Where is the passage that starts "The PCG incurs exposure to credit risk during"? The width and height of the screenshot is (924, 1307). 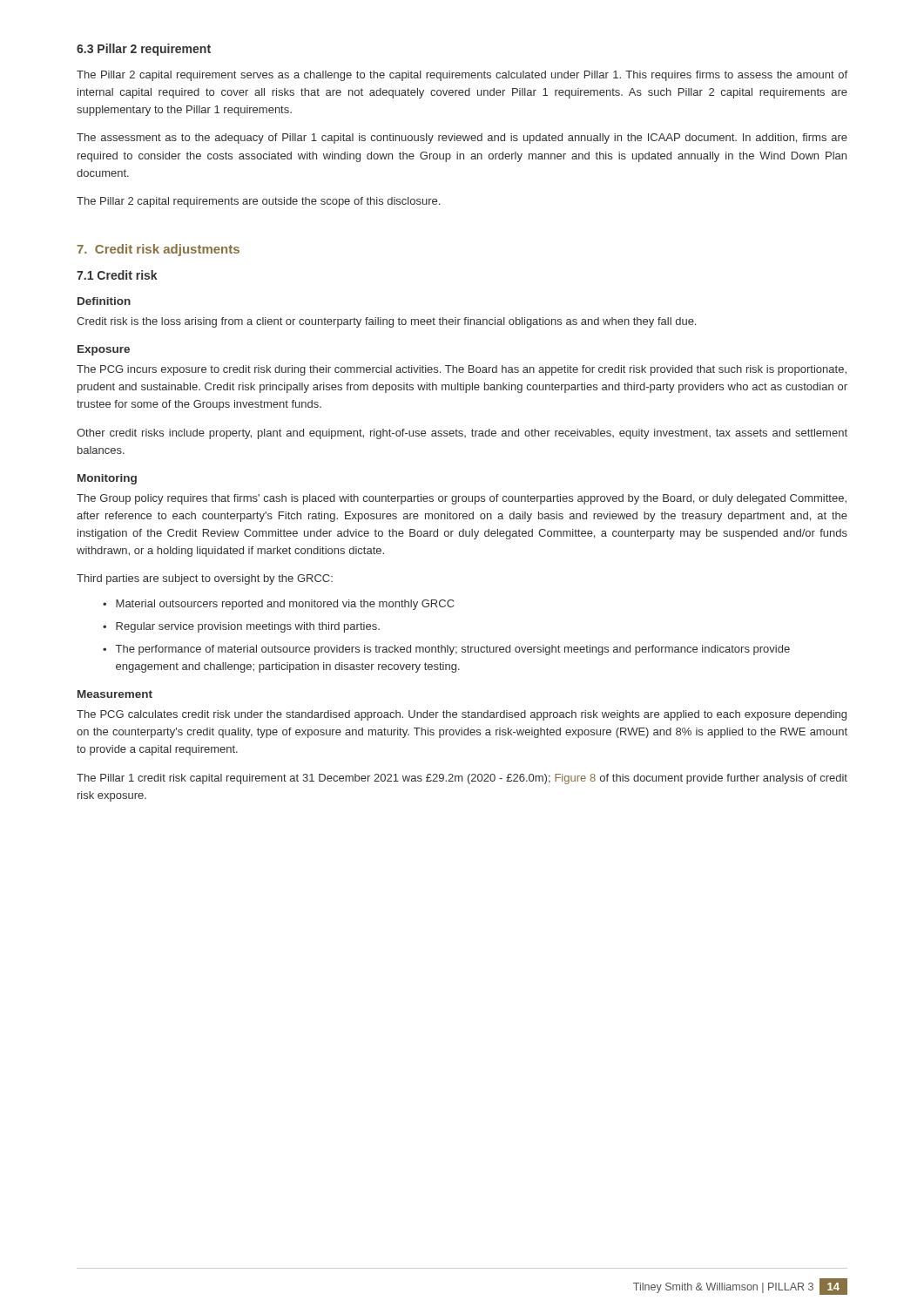pyautogui.click(x=462, y=387)
